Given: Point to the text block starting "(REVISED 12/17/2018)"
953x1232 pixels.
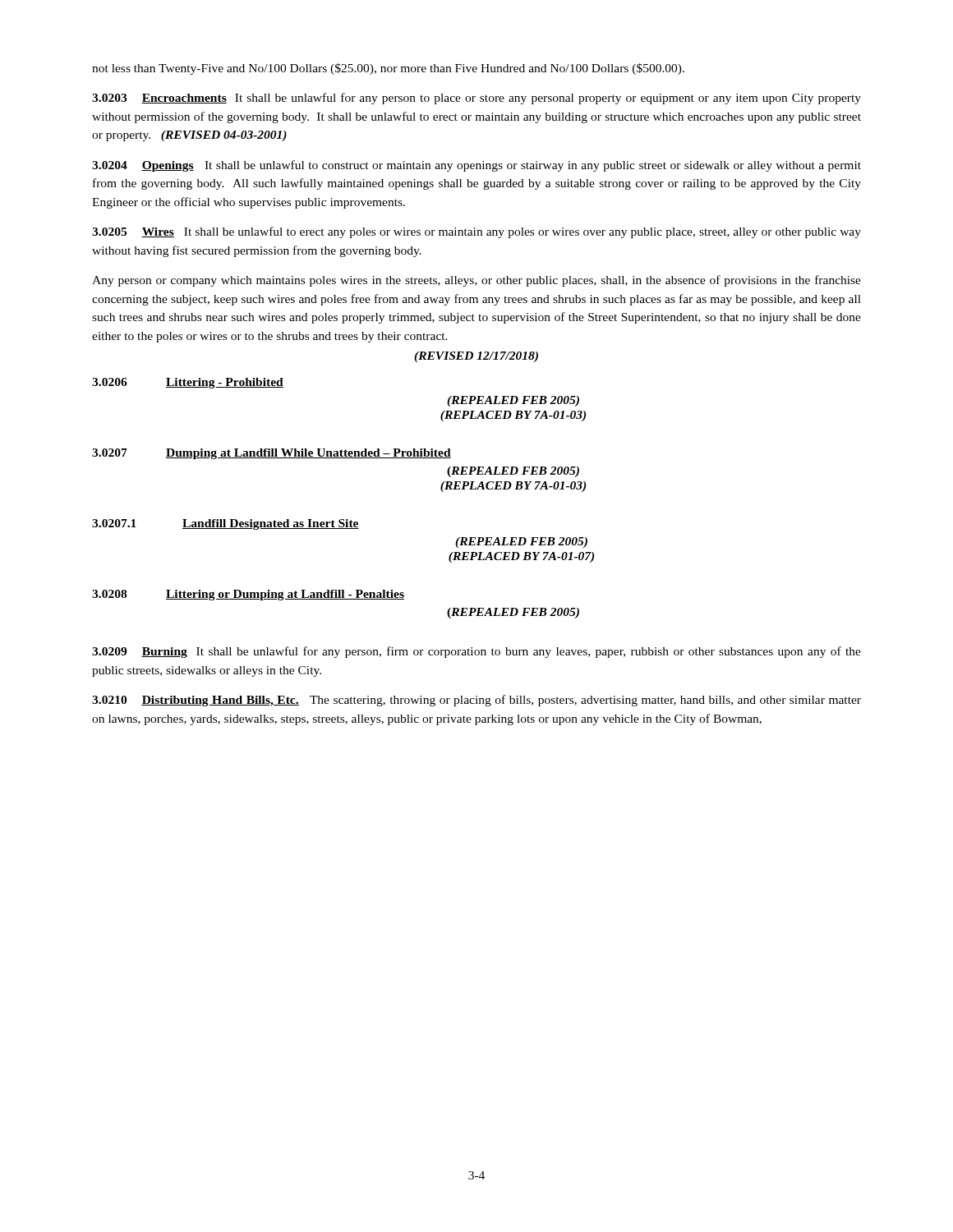Looking at the screenshot, I should pos(476,355).
